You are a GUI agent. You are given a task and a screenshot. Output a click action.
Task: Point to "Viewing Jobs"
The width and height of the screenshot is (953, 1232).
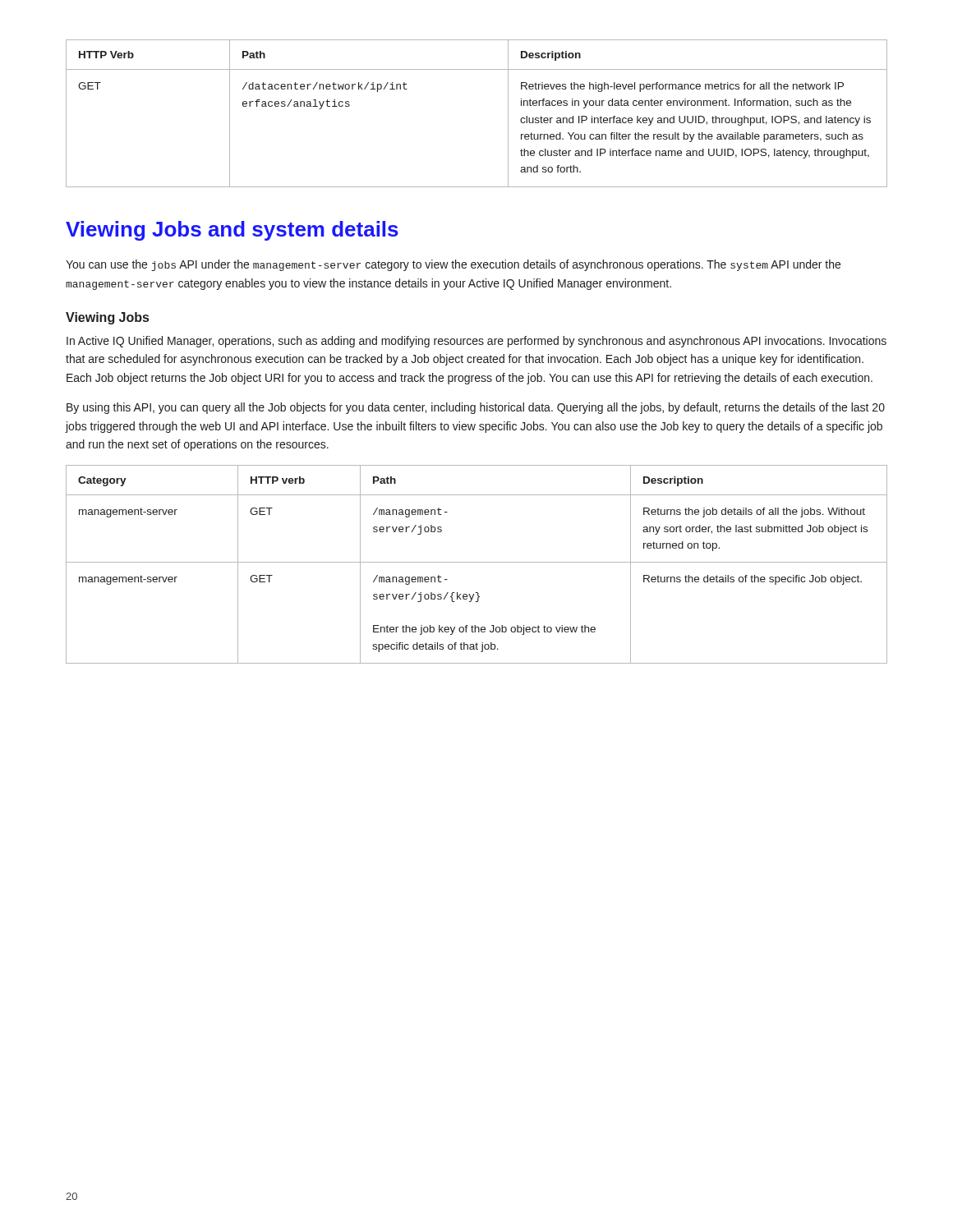tap(108, 318)
